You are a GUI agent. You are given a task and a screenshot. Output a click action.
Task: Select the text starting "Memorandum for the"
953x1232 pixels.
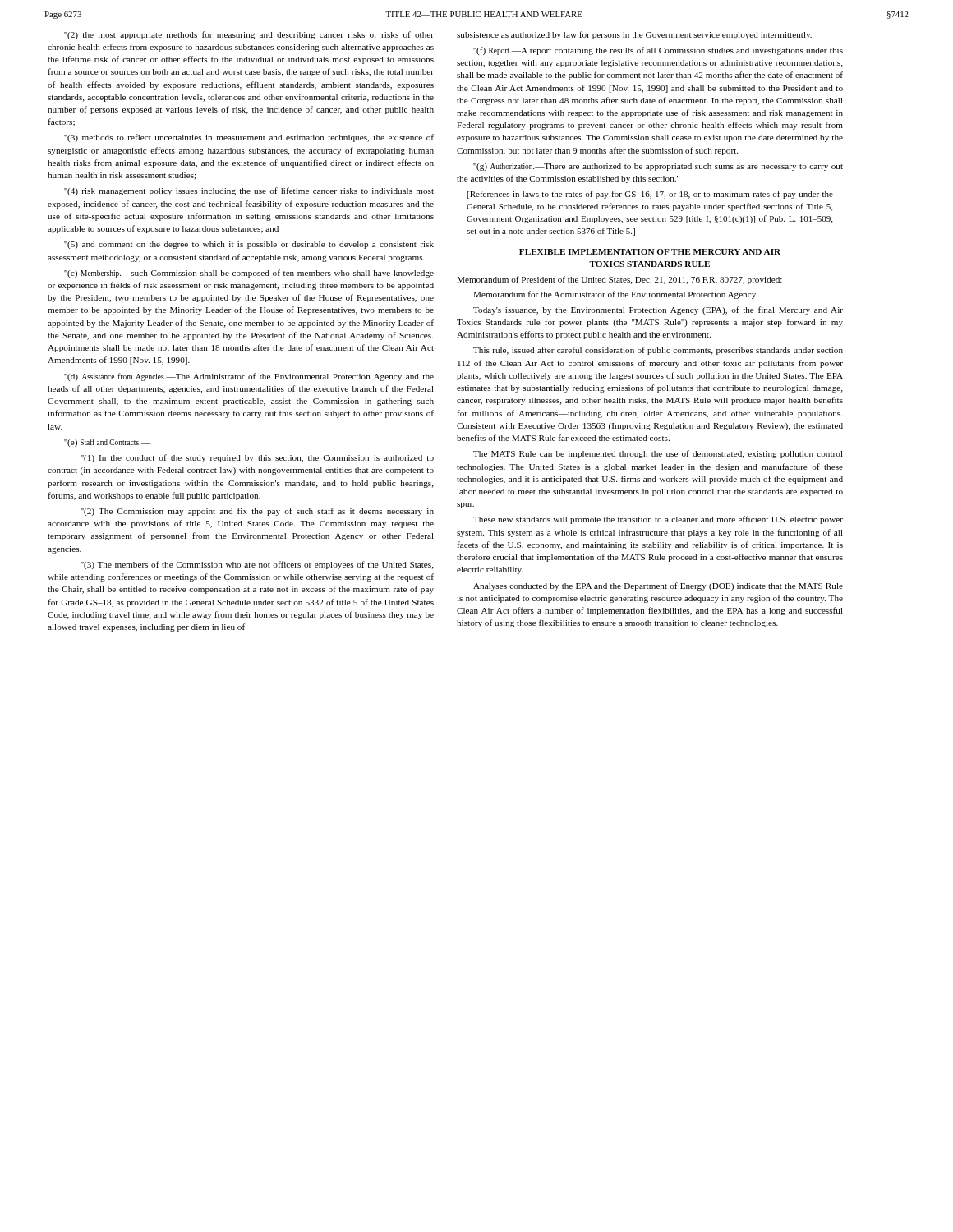coord(650,295)
